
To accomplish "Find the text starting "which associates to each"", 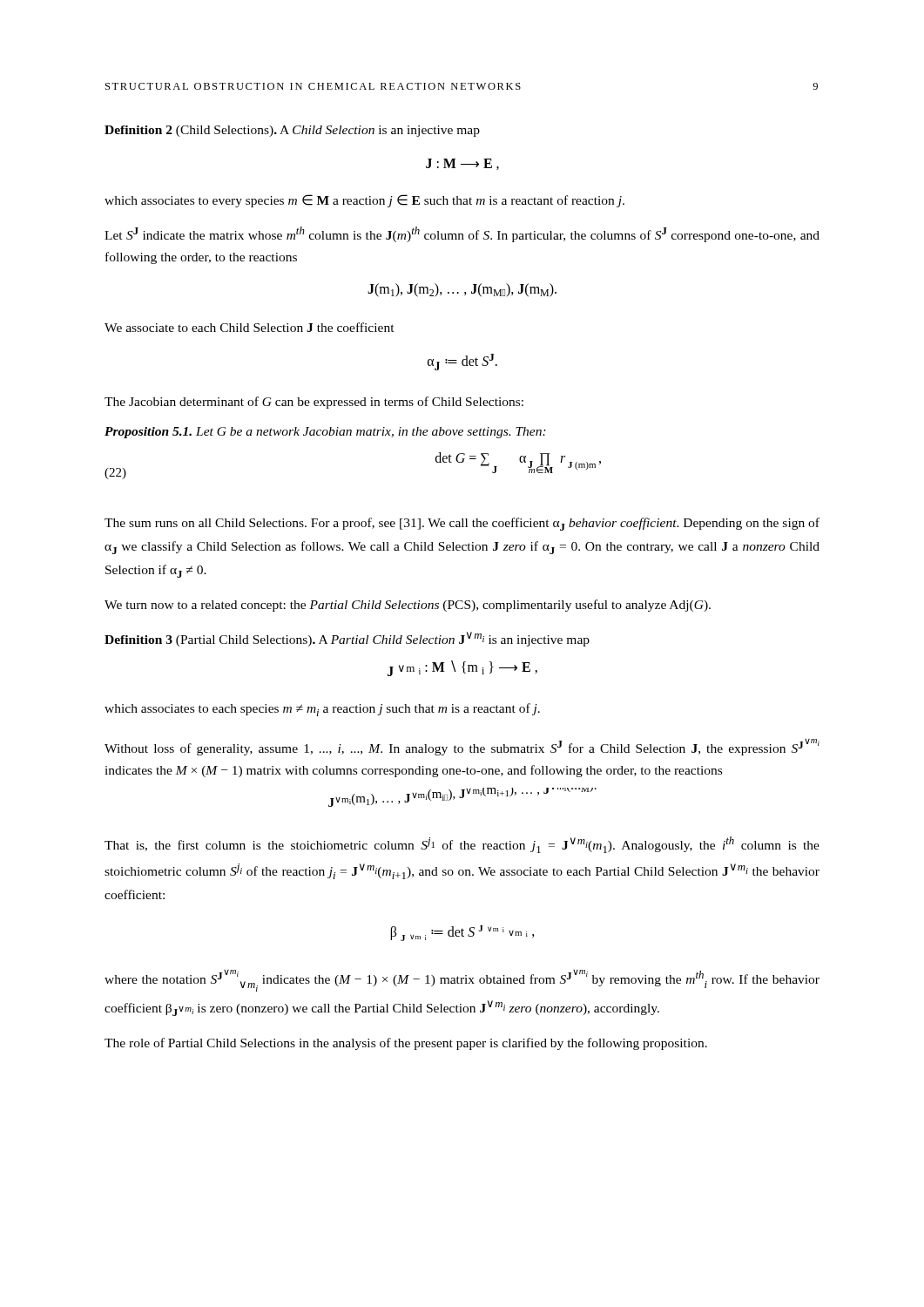I will click(462, 710).
